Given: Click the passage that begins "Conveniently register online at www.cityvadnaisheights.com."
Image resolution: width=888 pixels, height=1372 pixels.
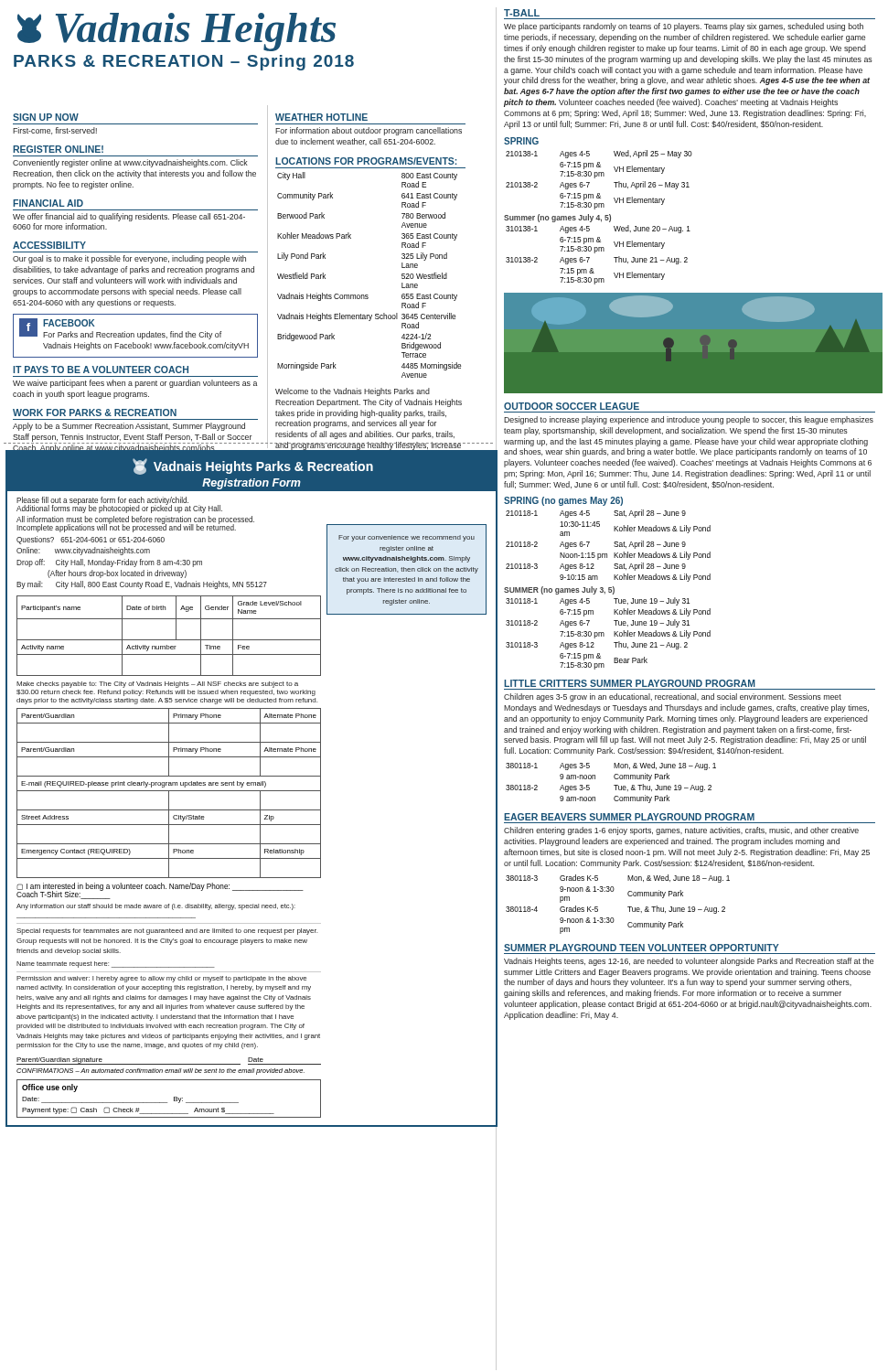Looking at the screenshot, I should 135,174.
